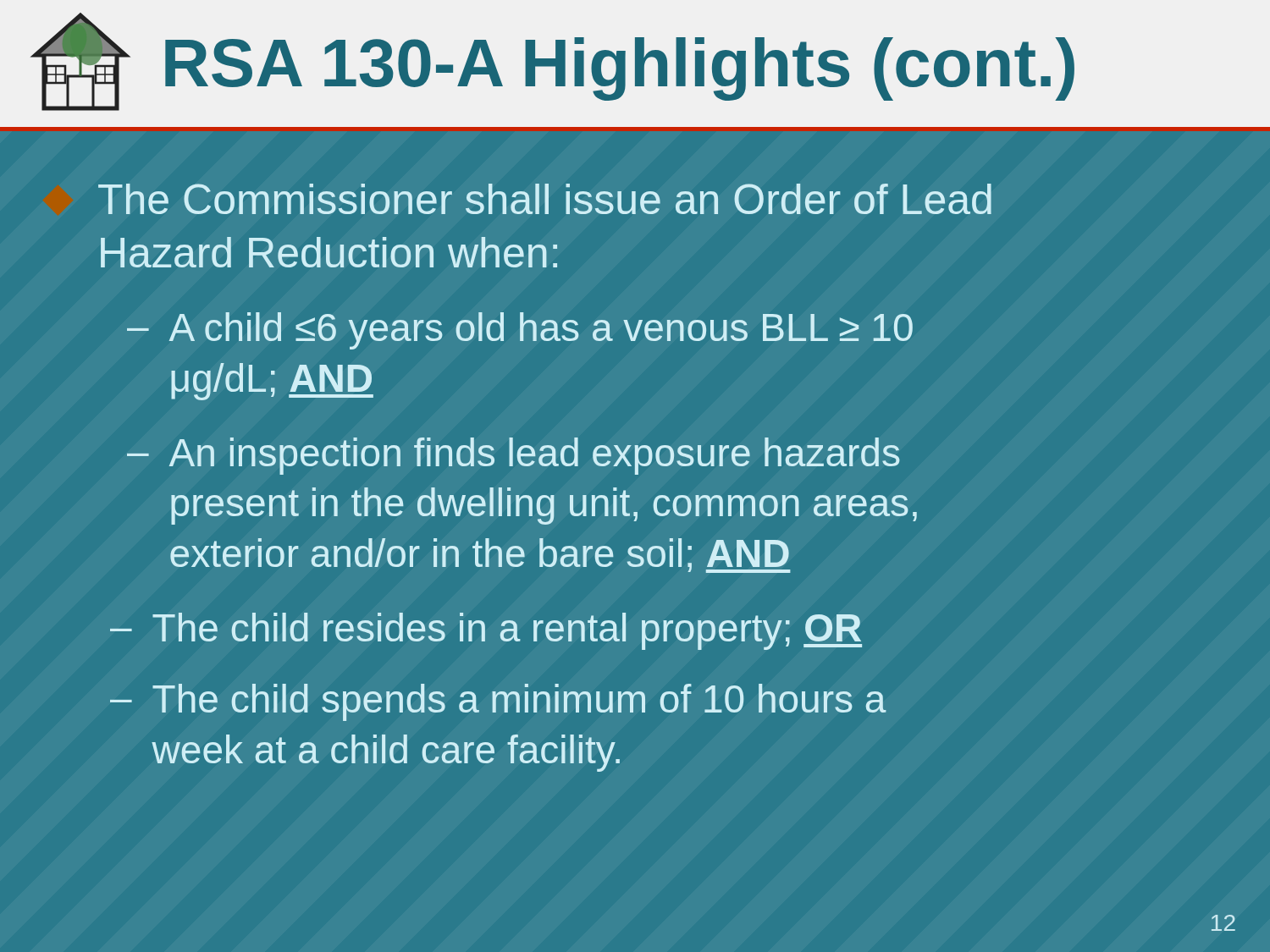This screenshot has width=1270, height=952.
Task: Select the text block starting "A child ≤6 years old has a"
Action: 542,353
